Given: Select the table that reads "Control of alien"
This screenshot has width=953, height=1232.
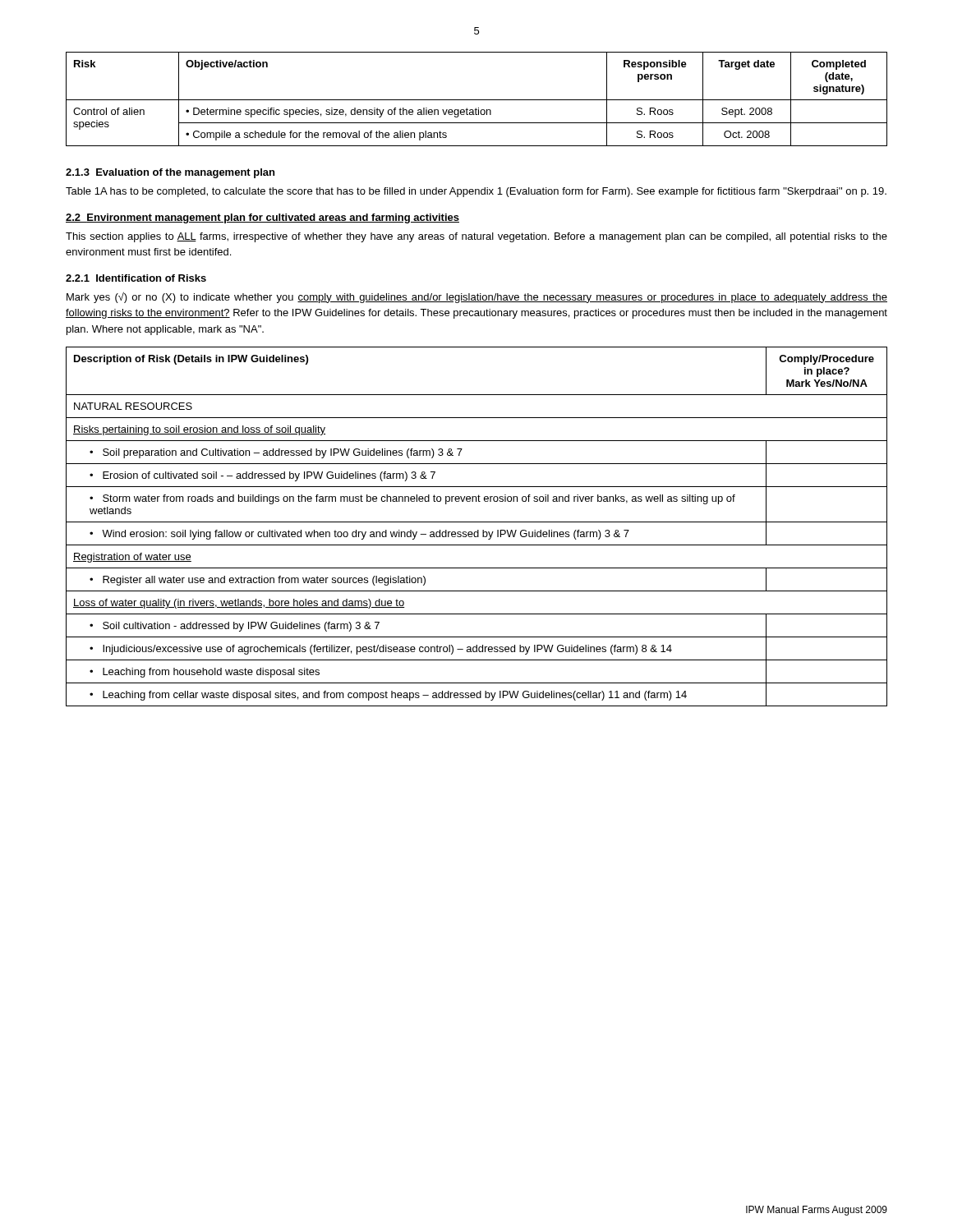Looking at the screenshot, I should click(x=476, y=99).
